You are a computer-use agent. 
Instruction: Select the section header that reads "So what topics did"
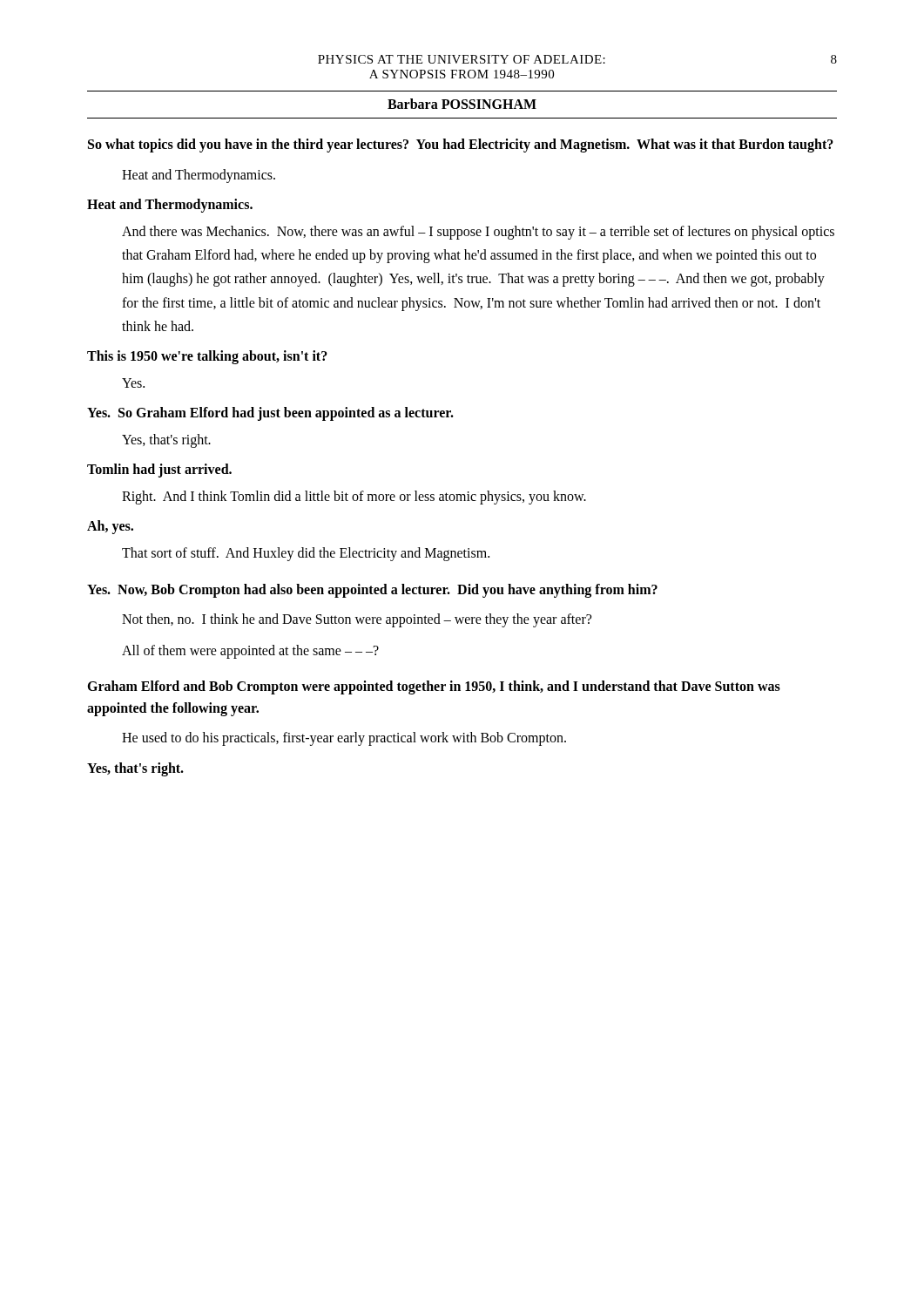(460, 144)
